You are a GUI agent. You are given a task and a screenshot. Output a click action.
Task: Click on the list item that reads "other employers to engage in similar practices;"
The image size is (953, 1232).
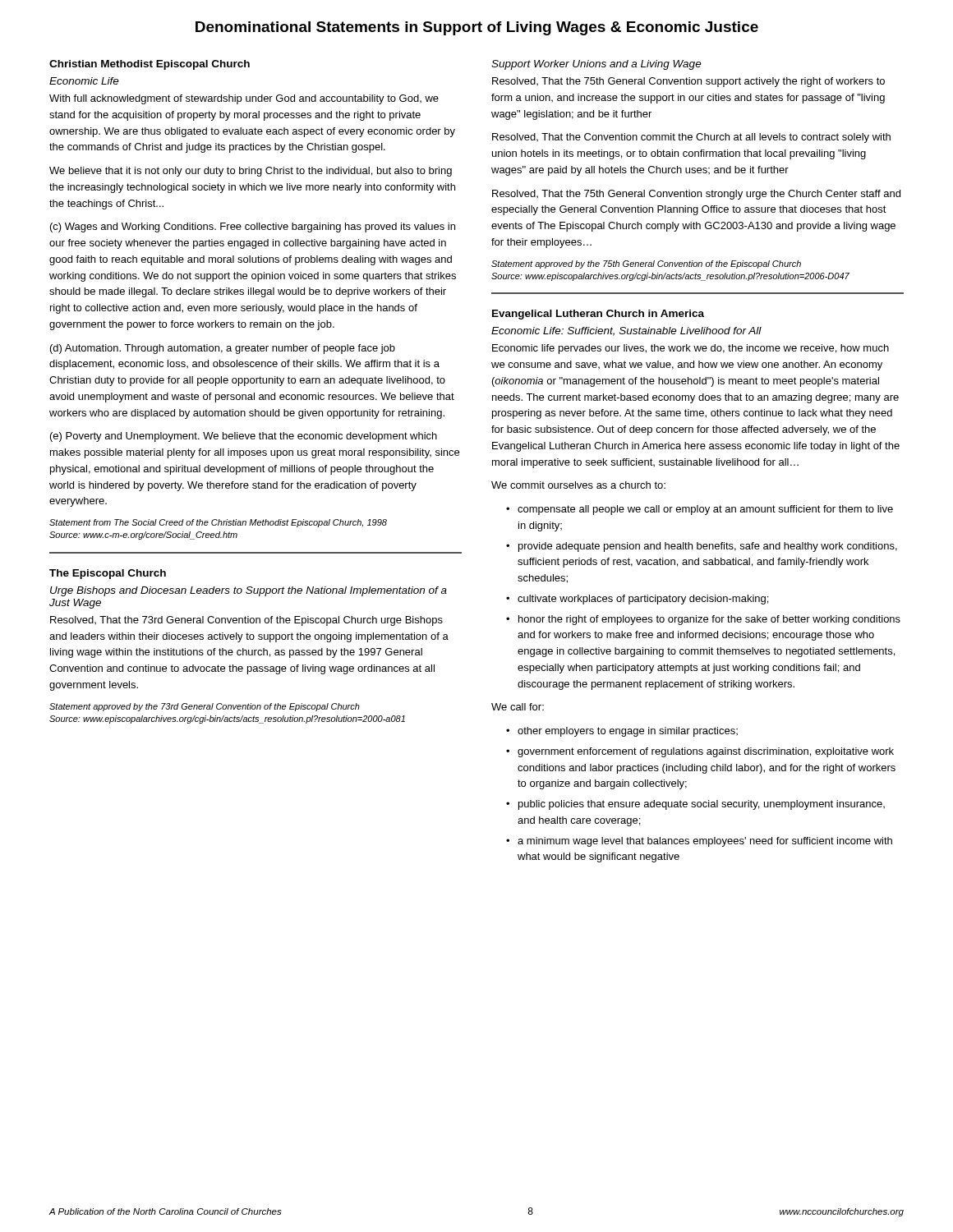pos(628,731)
